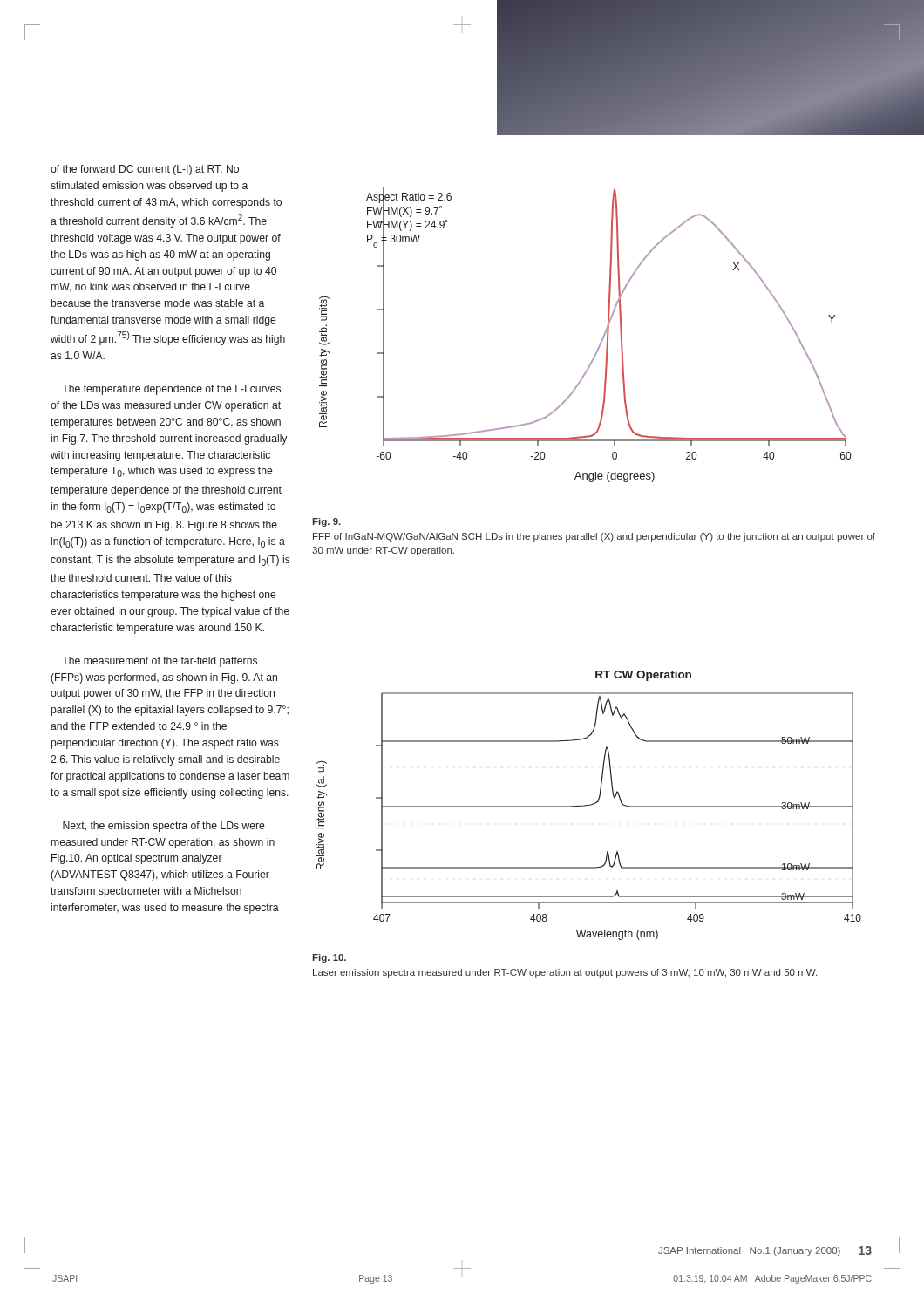Locate the caption that opens with "Fig. 9. FFP"
Viewport: 924px width, 1308px height.
click(x=594, y=536)
